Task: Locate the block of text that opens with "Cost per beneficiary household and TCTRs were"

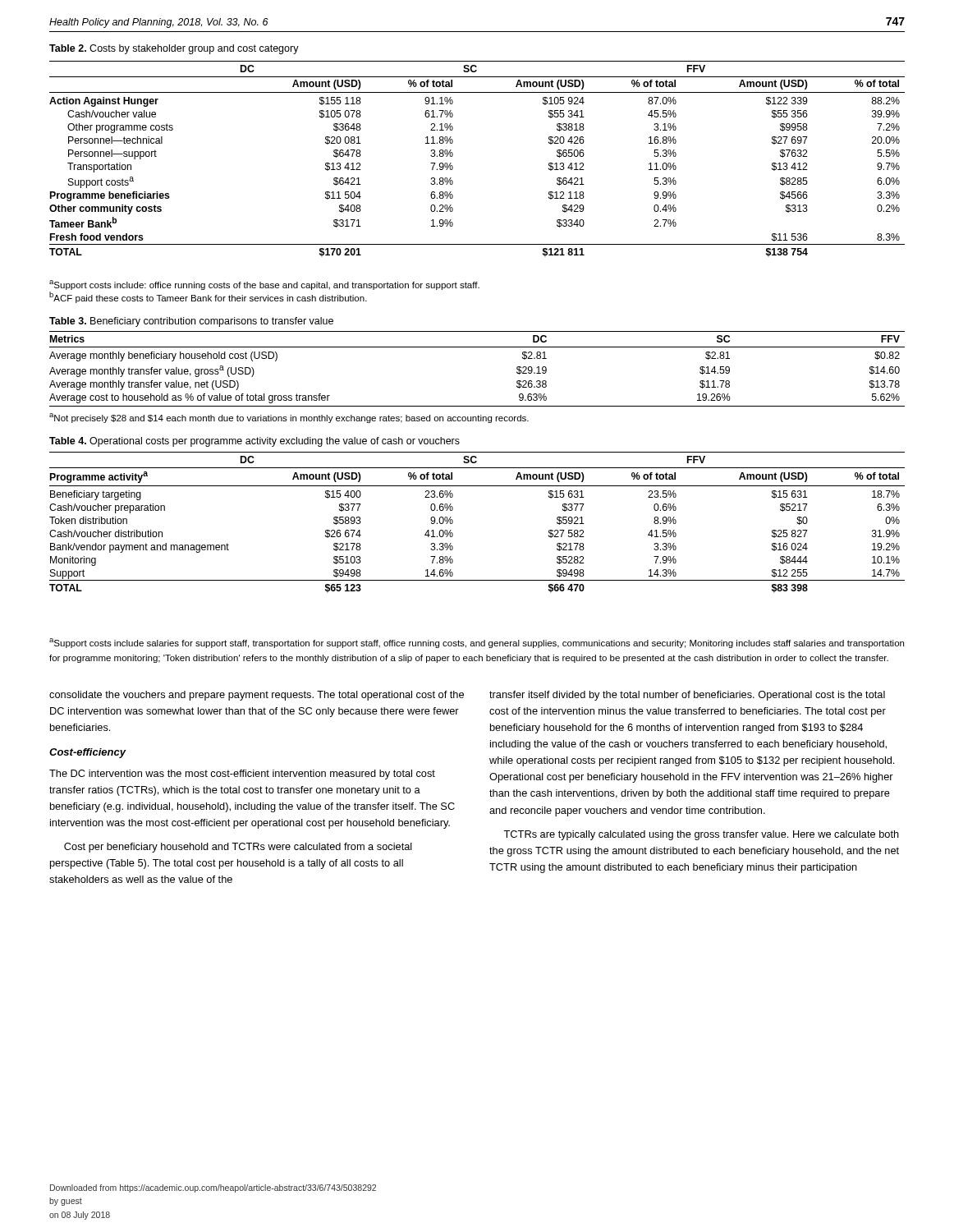Action: coord(231,863)
